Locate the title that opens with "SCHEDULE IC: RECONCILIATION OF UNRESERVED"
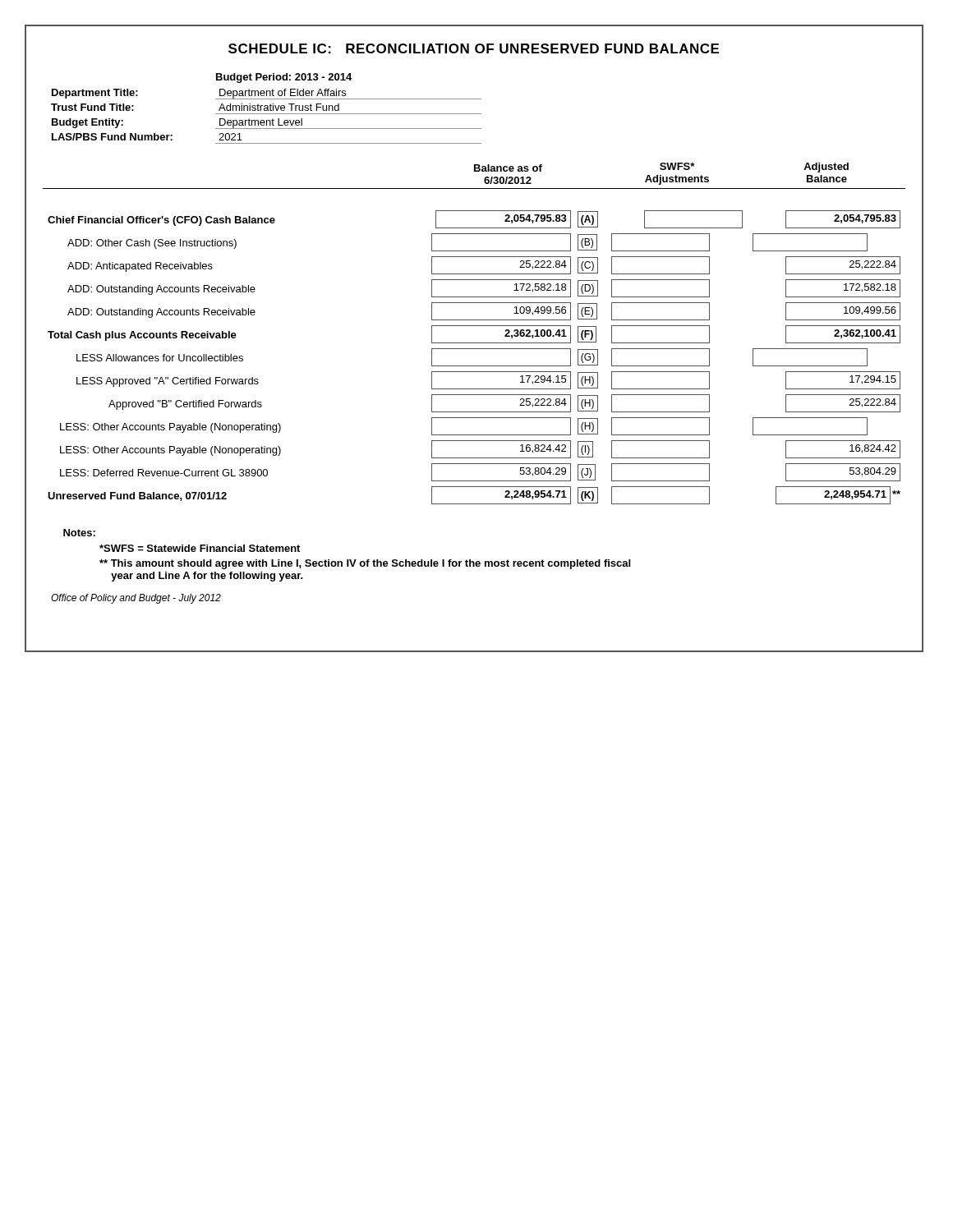The height and width of the screenshot is (1232, 953). (474, 49)
